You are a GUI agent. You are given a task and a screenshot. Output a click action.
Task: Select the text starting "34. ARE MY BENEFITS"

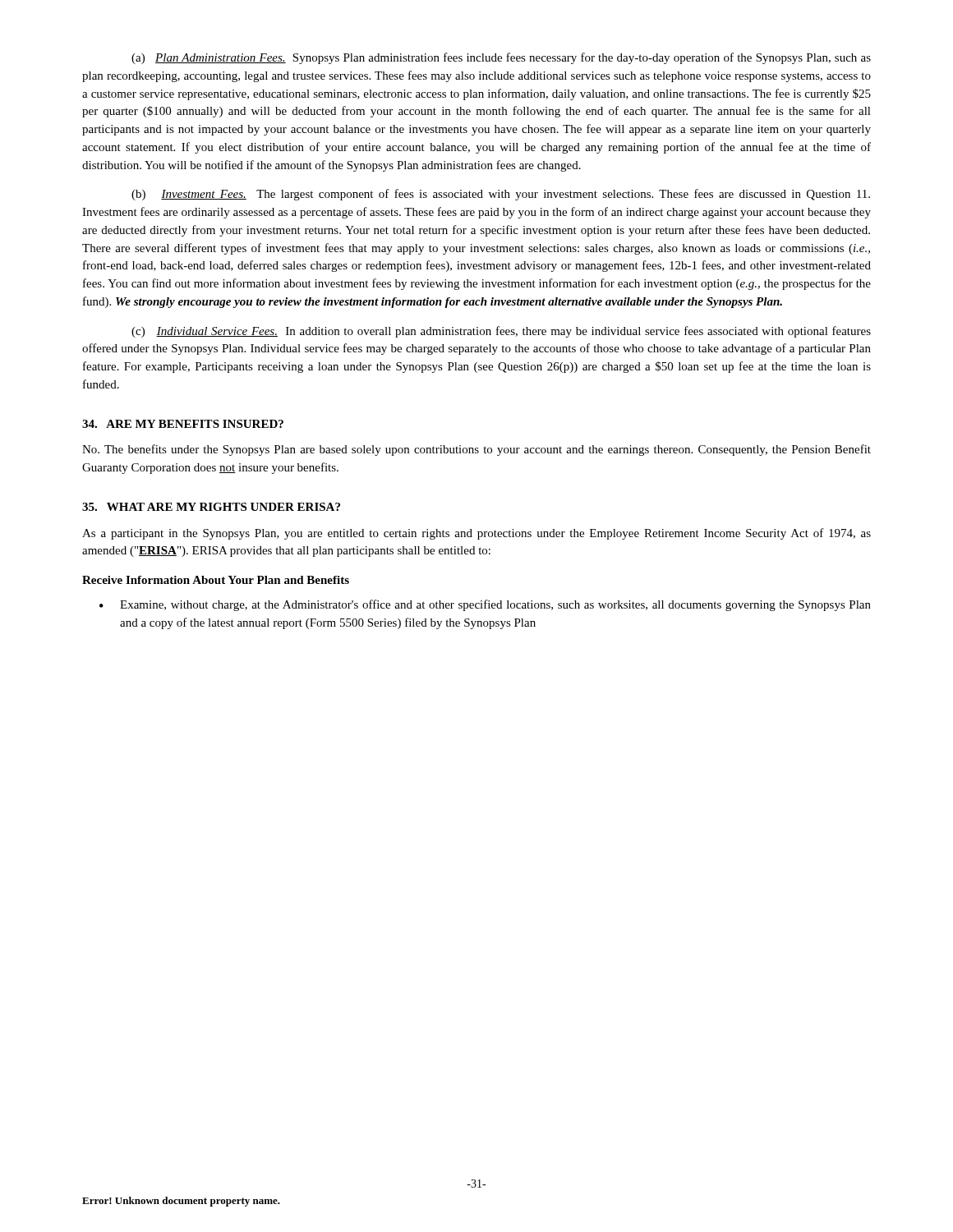[x=183, y=423]
